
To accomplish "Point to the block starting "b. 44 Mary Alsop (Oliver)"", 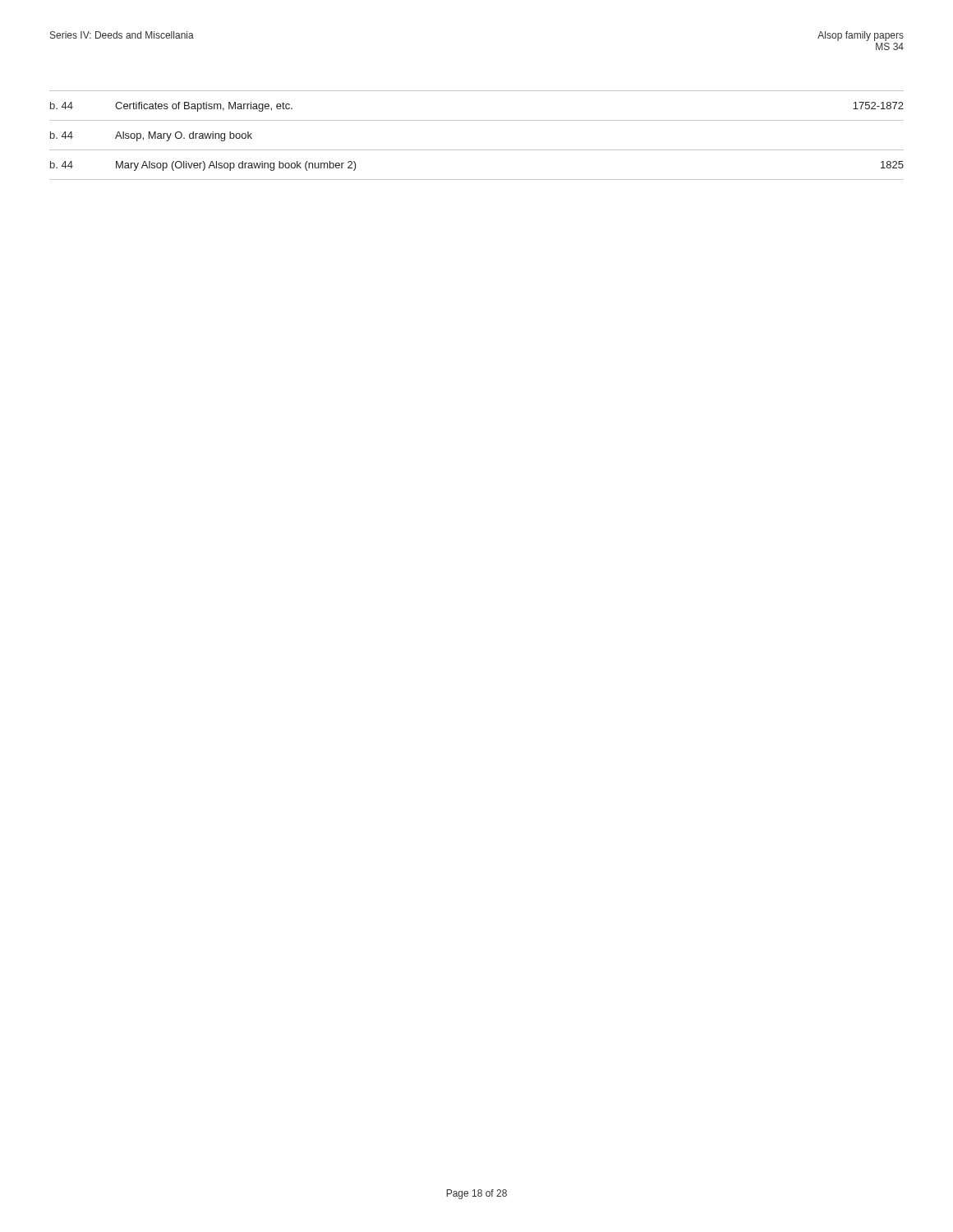I will coord(68,165).
